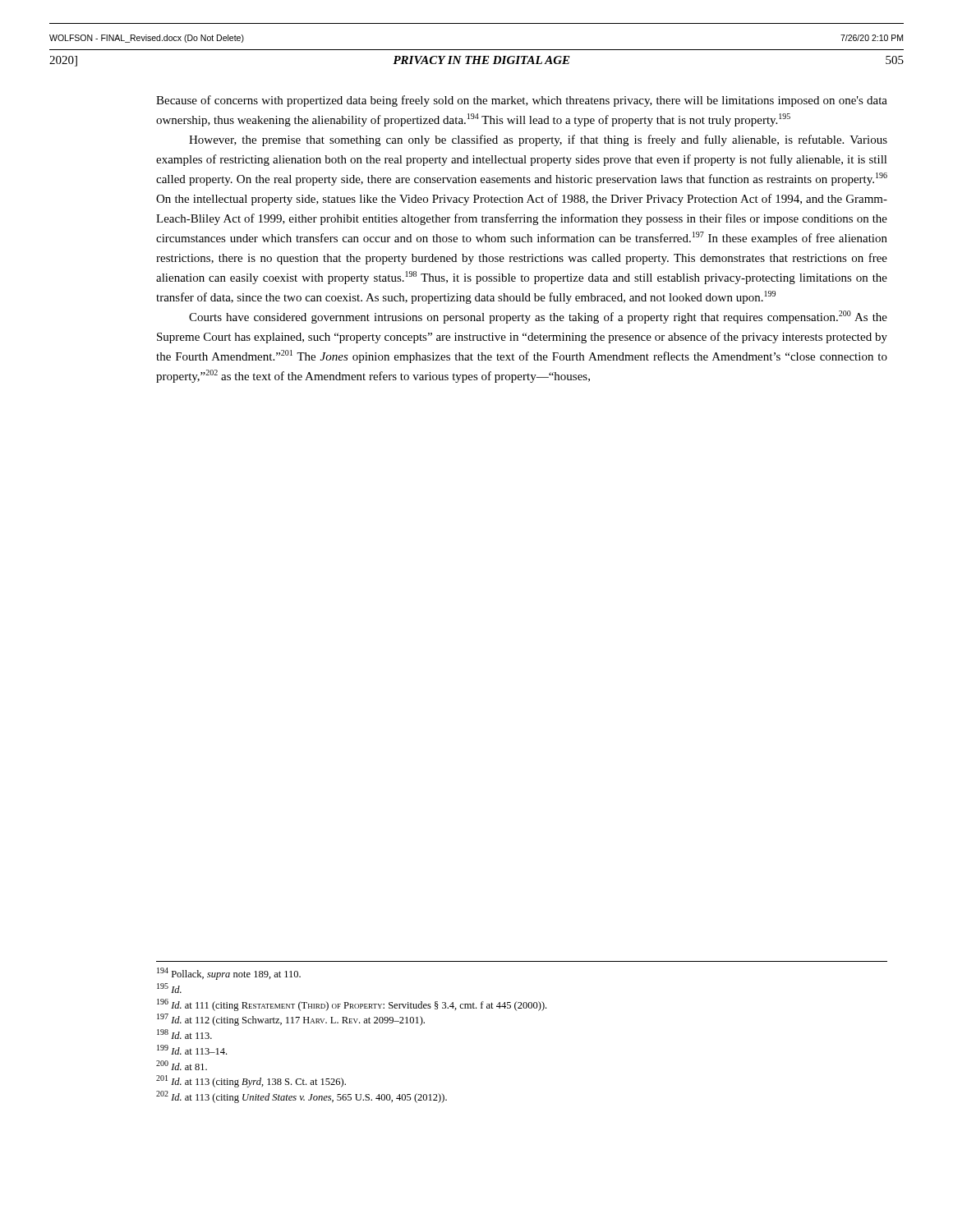Locate the block of text that opens with "Courts have considered government intrusions on personal property"

point(522,346)
